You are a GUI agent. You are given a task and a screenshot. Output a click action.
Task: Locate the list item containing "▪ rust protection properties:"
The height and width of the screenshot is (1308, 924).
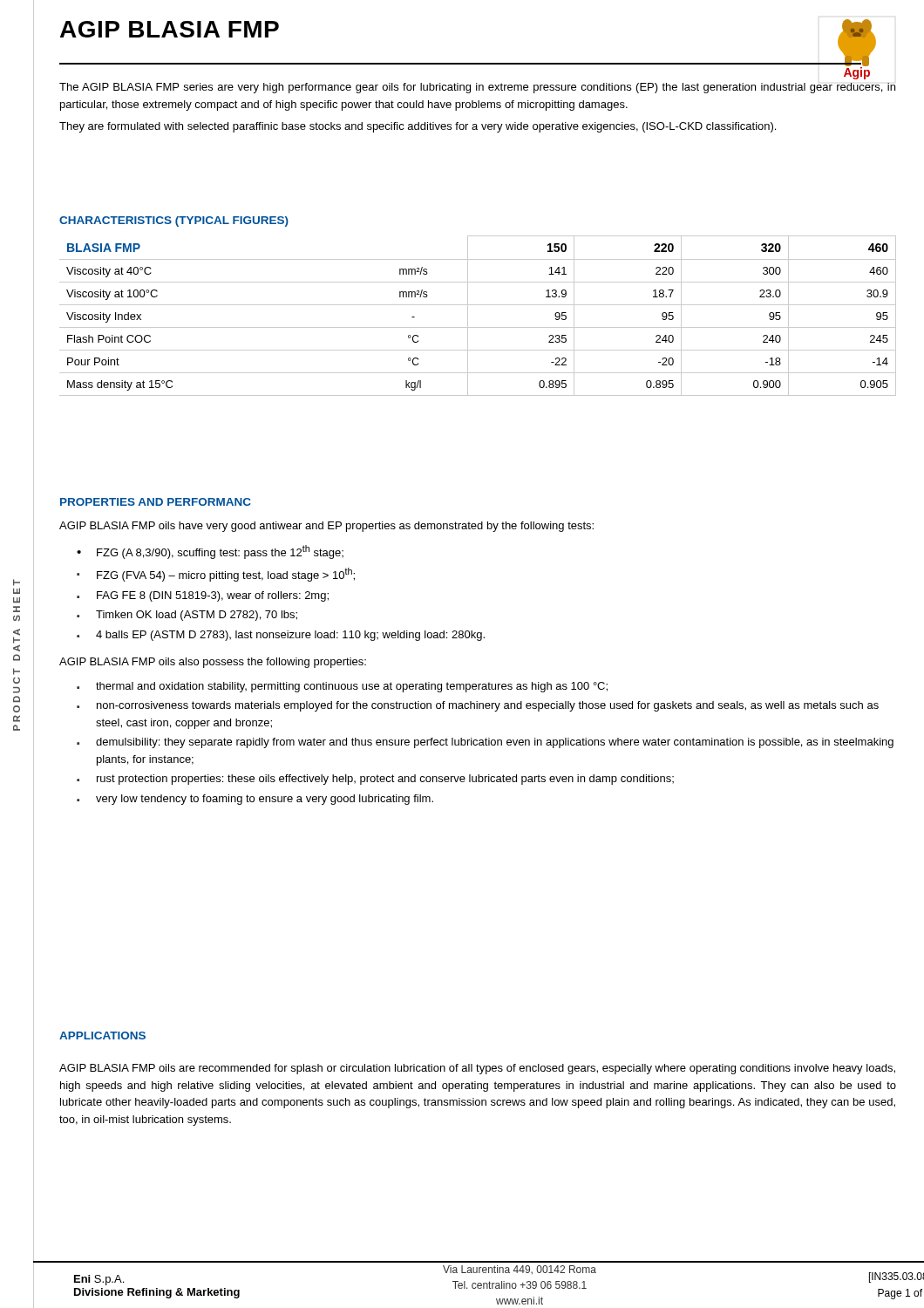pos(376,779)
